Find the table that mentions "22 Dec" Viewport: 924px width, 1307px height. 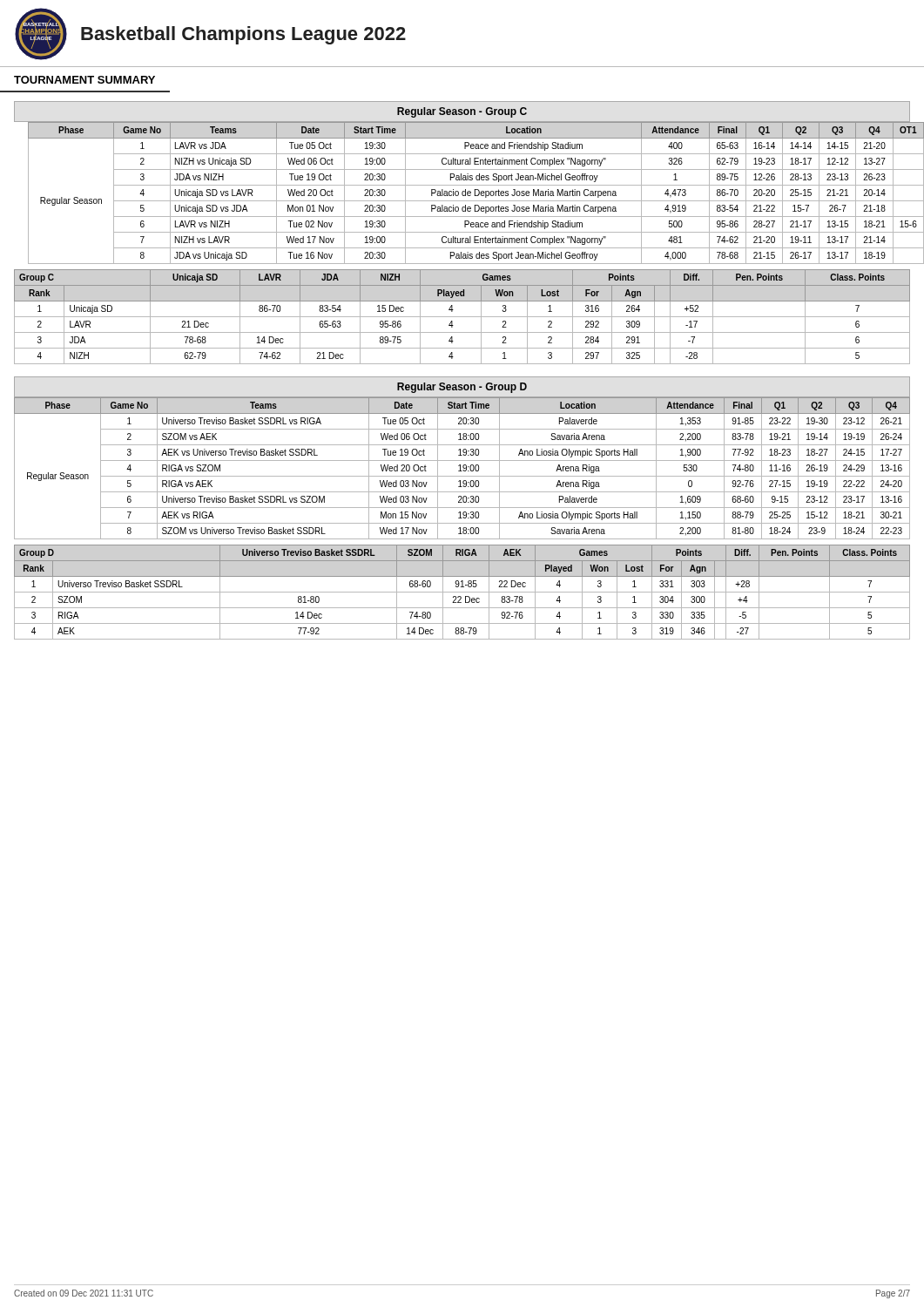pos(462,592)
